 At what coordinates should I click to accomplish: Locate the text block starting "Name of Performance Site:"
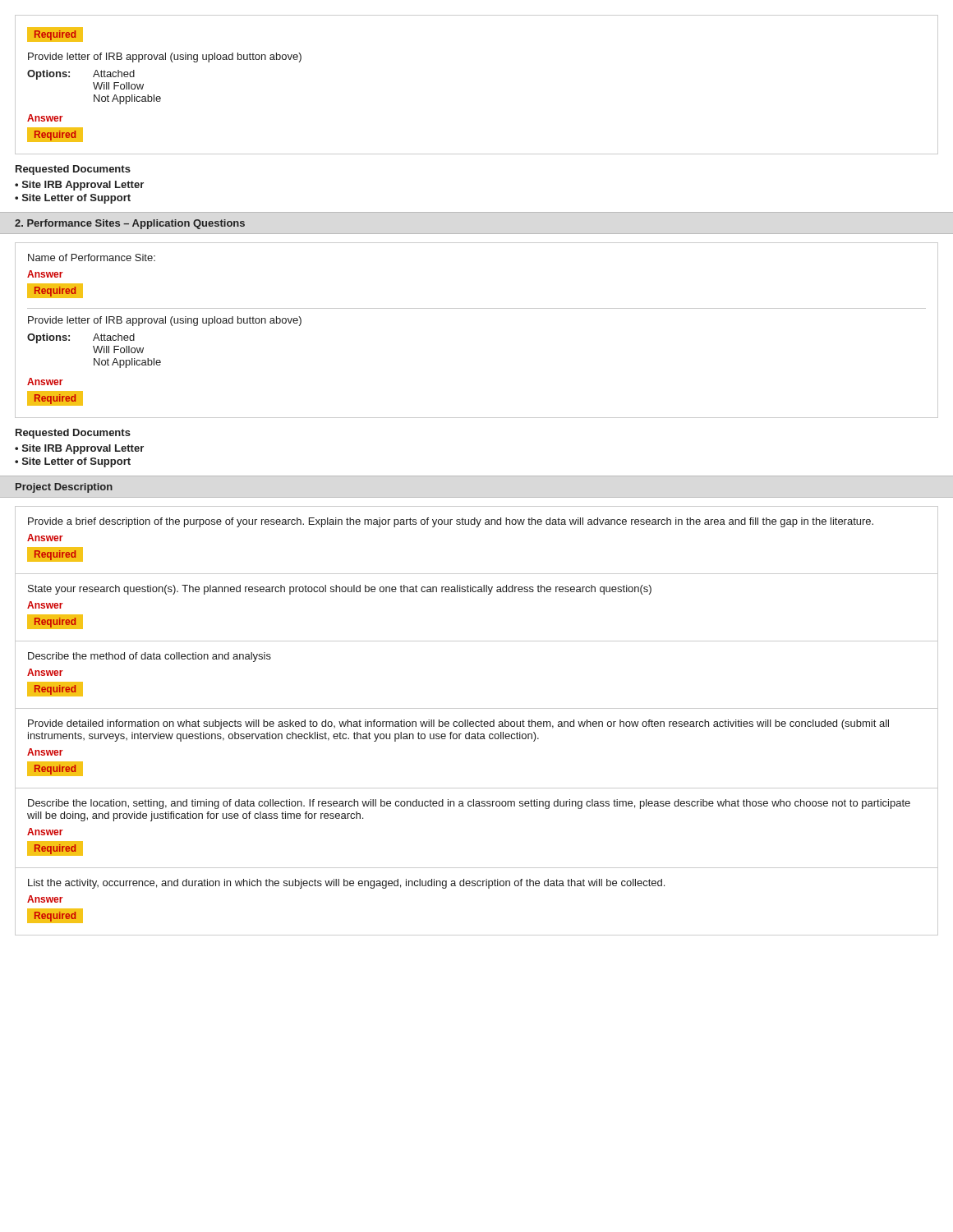pyautogui.click(x=91, y=257)
